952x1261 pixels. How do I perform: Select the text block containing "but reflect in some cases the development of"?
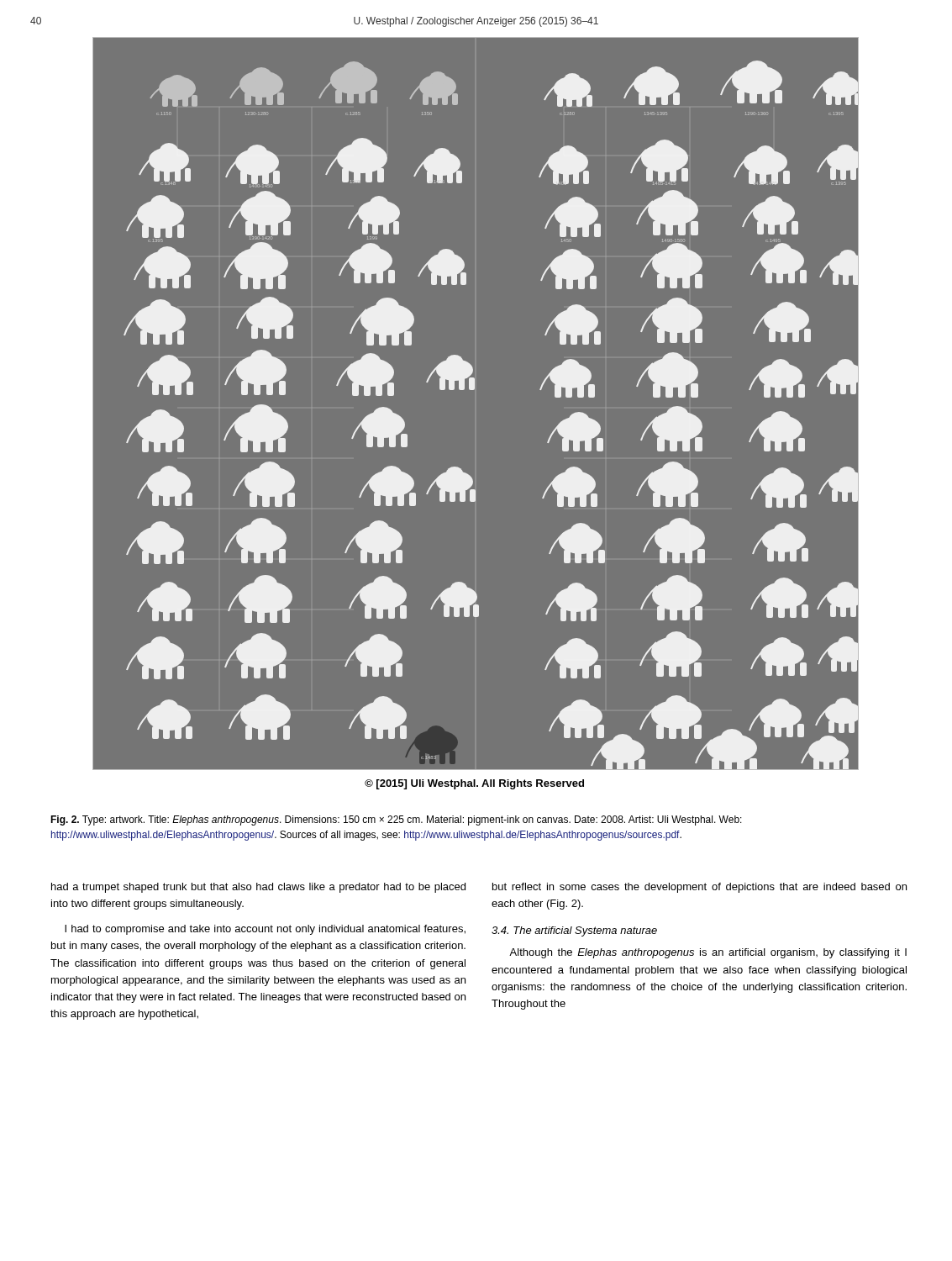pos(699,895)
